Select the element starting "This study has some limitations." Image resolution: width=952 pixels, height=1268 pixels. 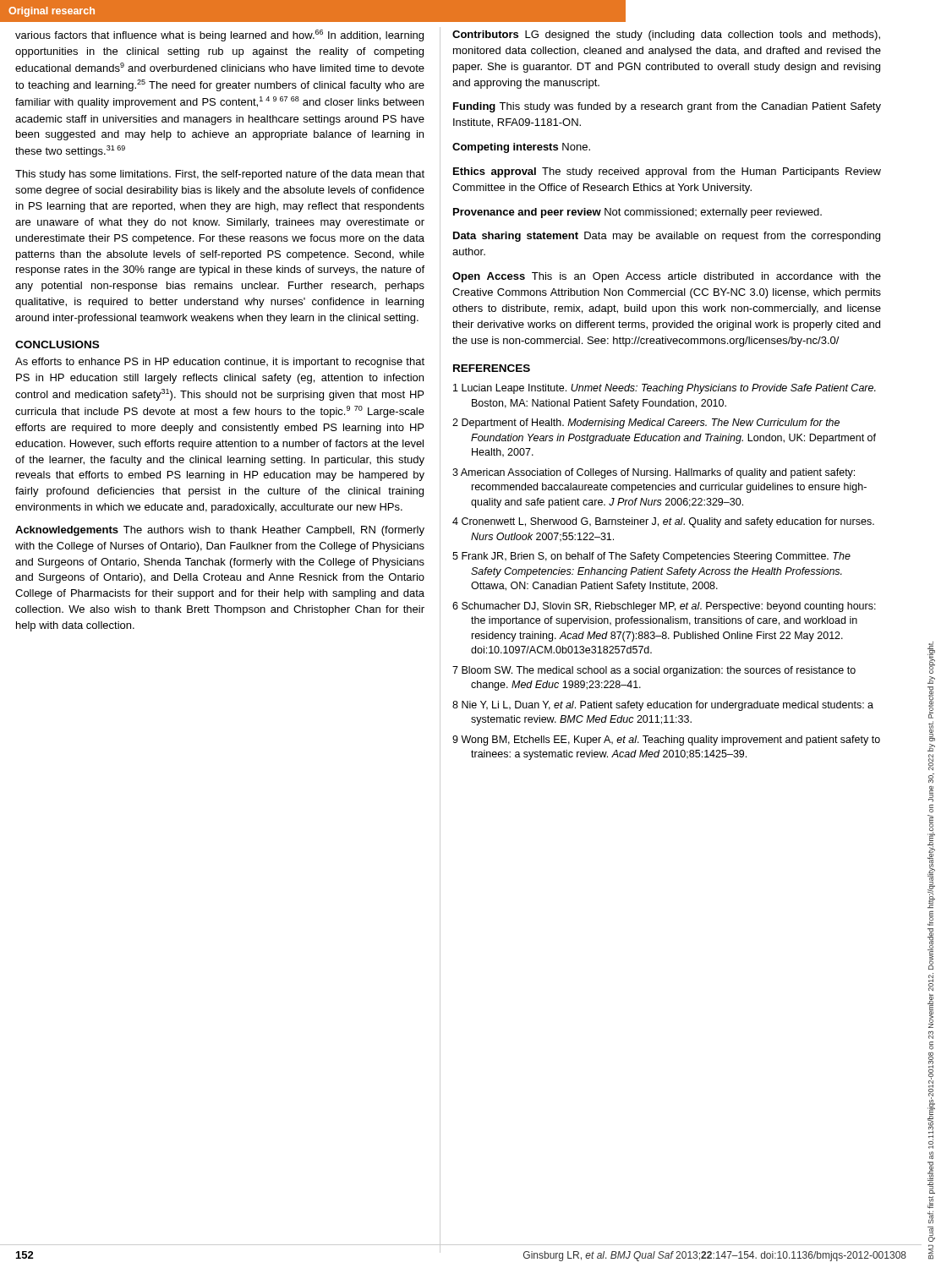[220, 246]
